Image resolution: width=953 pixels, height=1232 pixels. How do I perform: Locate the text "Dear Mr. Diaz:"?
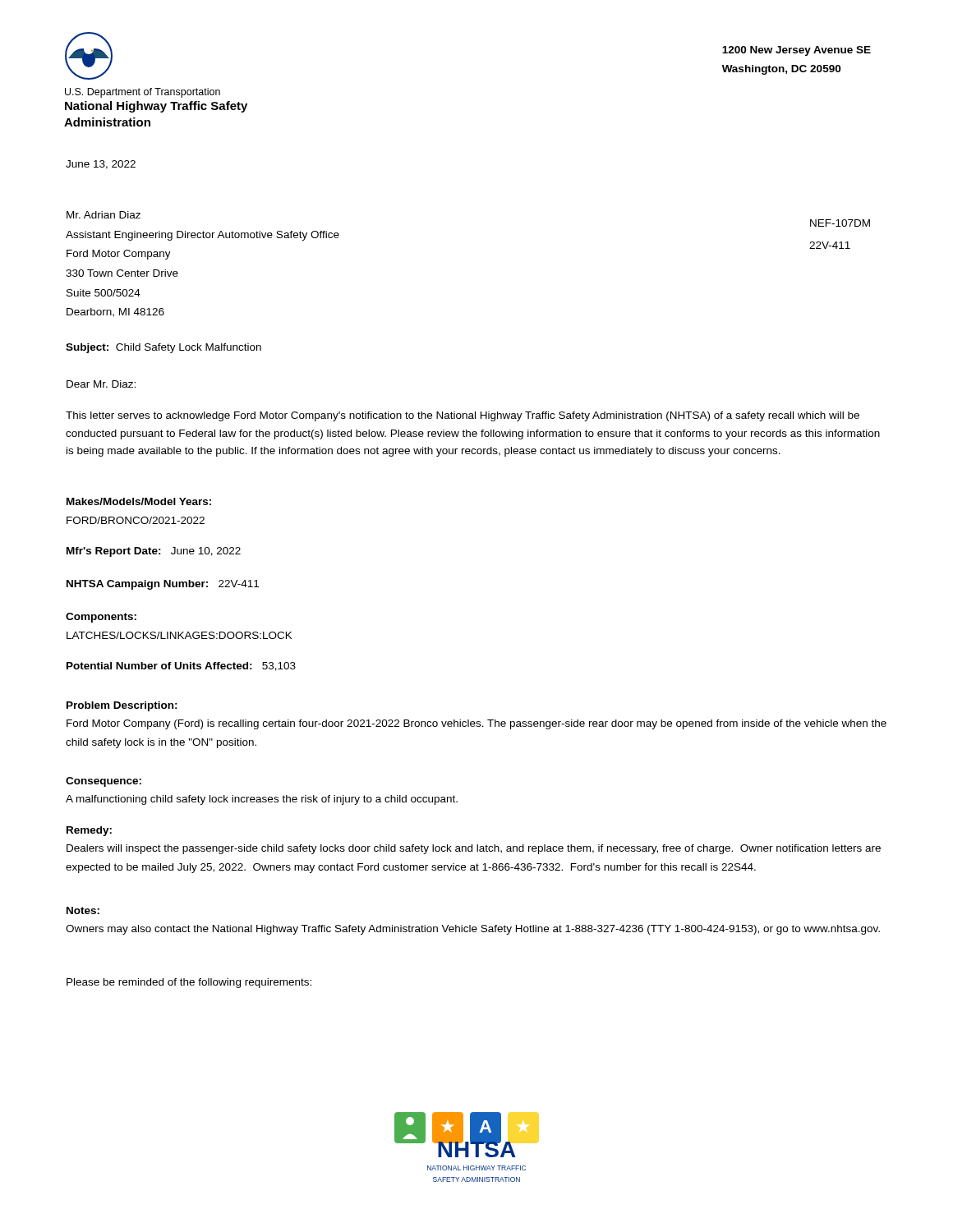[101, 384]
